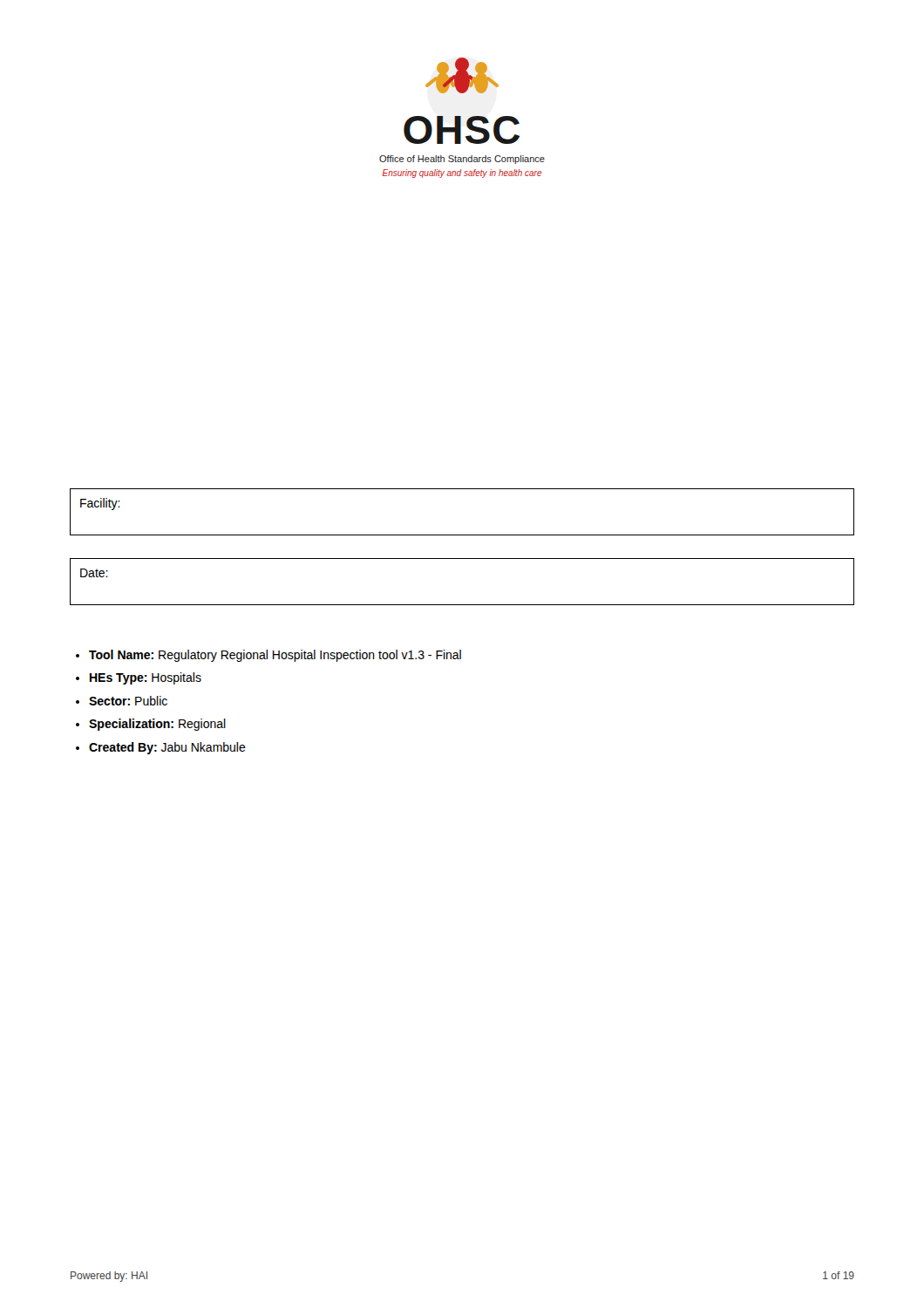Click on the table containing "Date:"
This screenshot has height=1308, width=924.
point(462,582)
